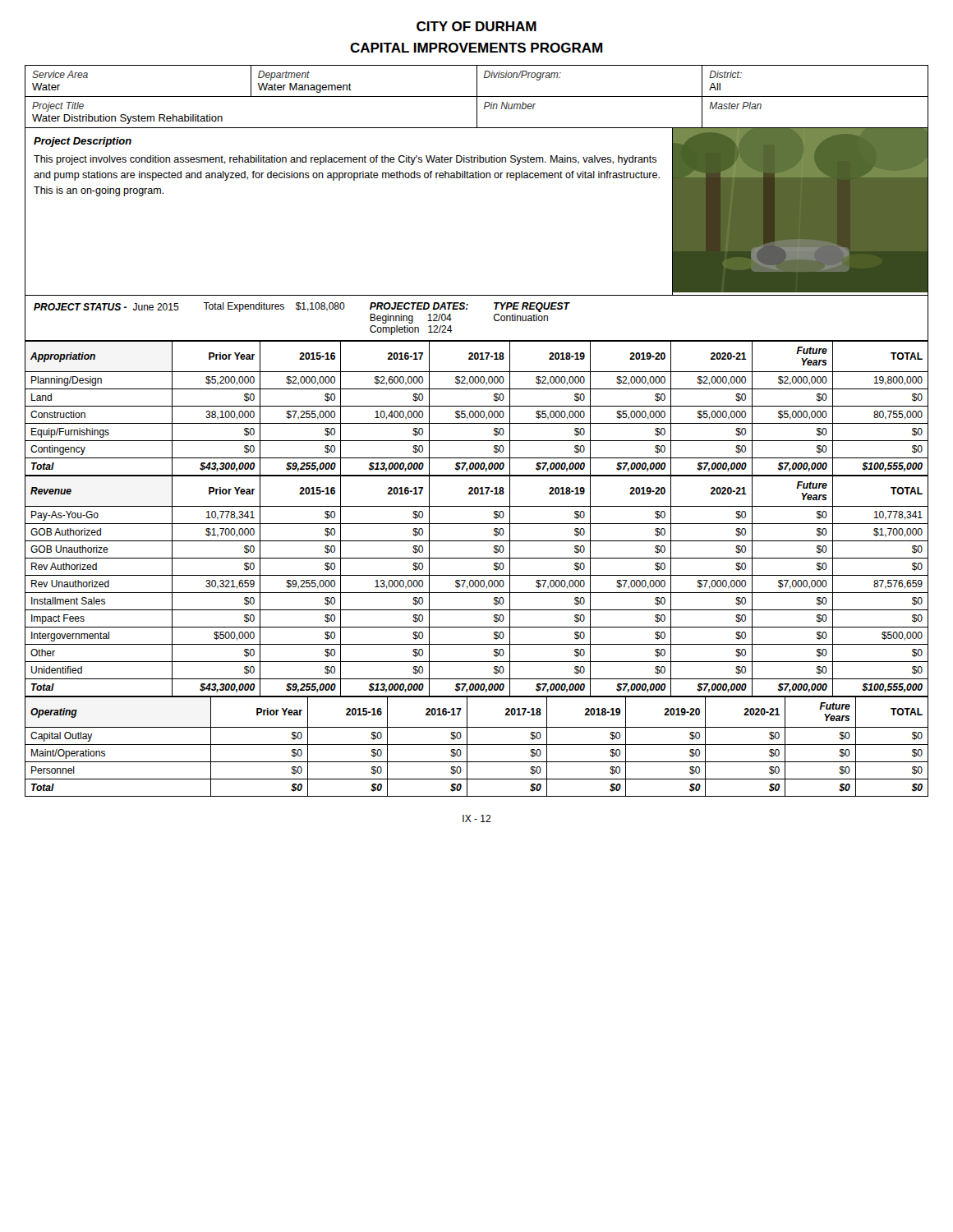Navigate to the region starting "CITY OF DURHAMCAPITAL IMPROVEMENTS PROGRAM"
This screenshot has width=953, height=1232.
click(476, 37)
